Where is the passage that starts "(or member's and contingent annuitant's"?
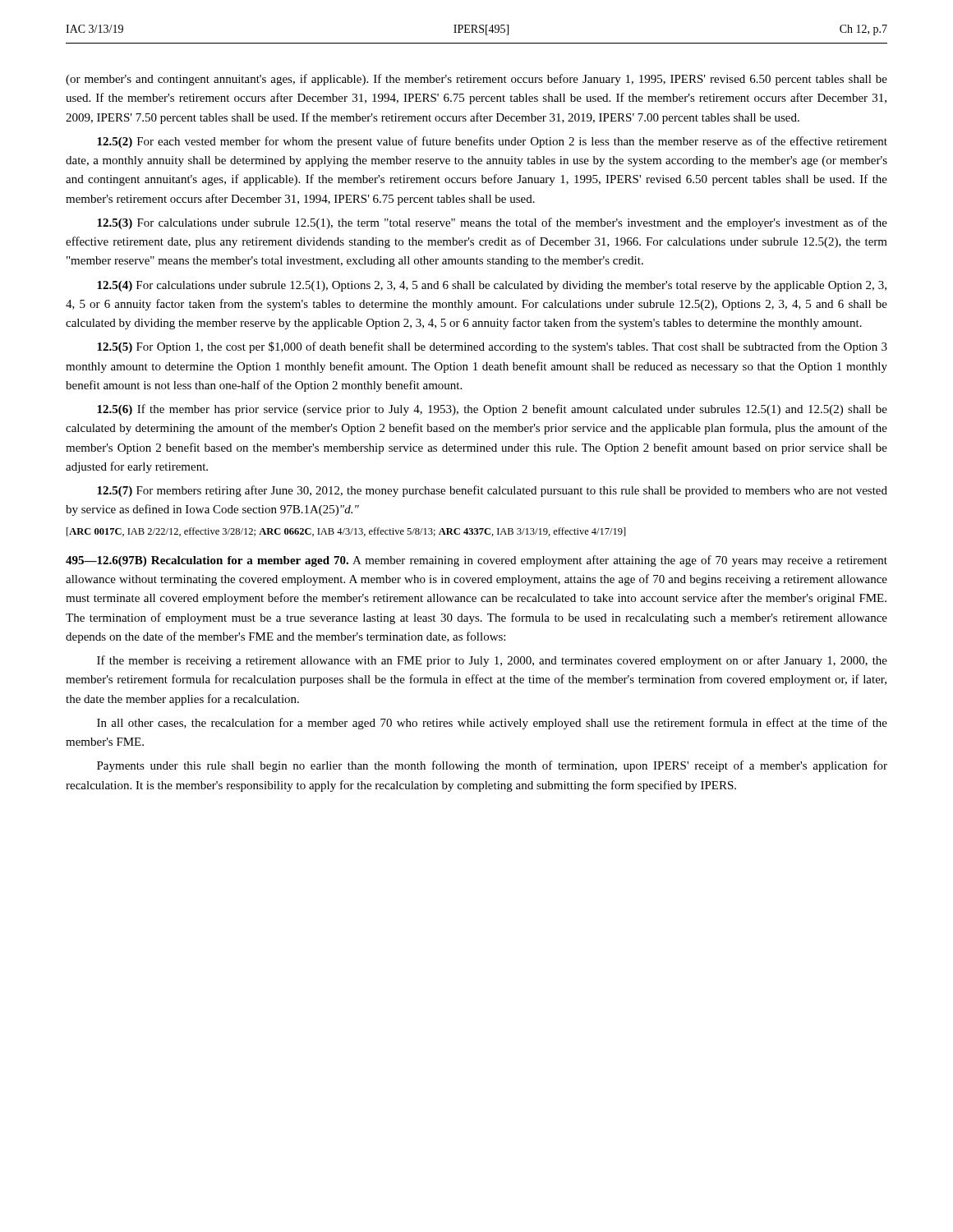 click(476, 98)
